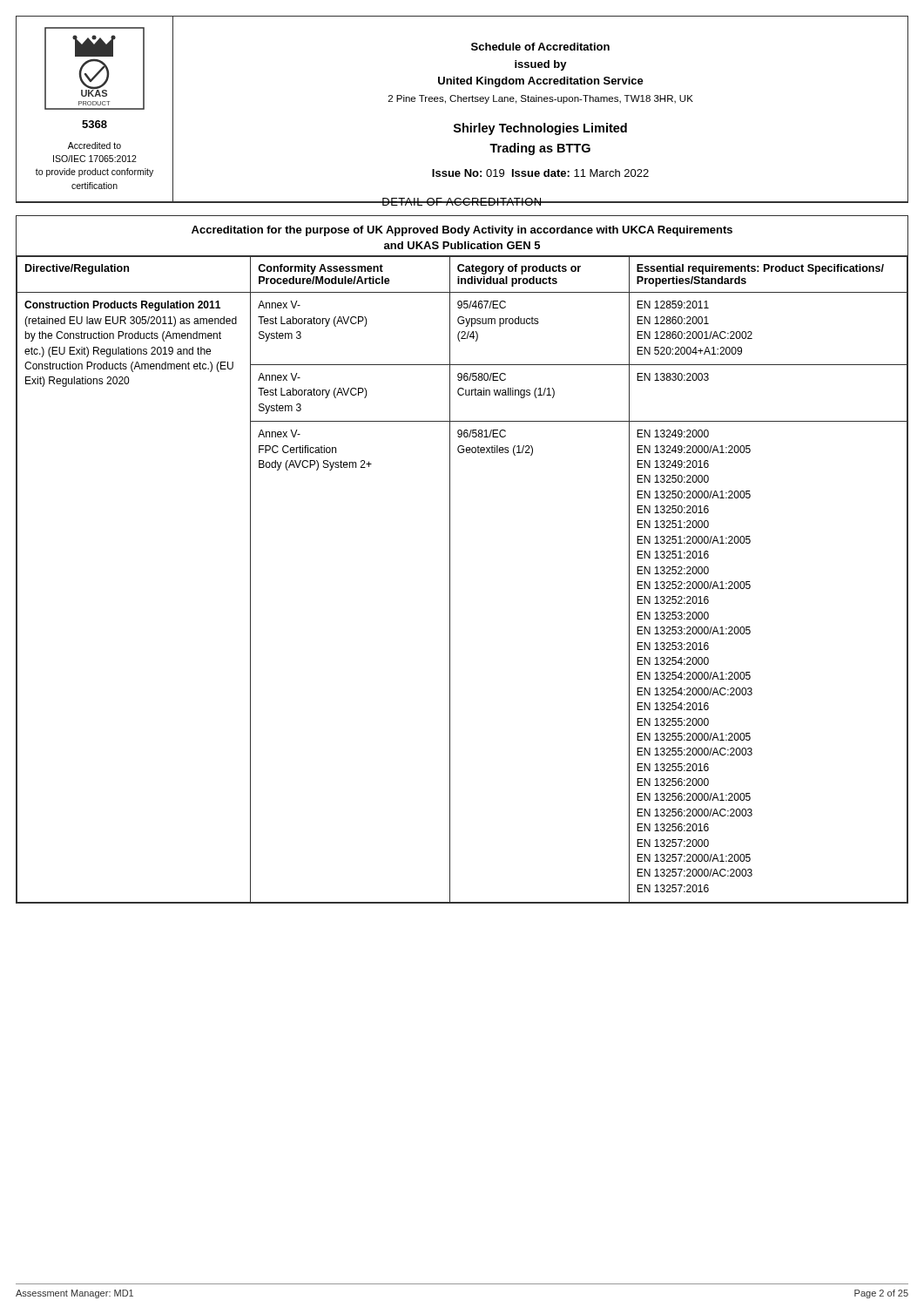The width and height of the screenshot is (924, 1307).
Task: Find the logo
Action: point(95,70)
